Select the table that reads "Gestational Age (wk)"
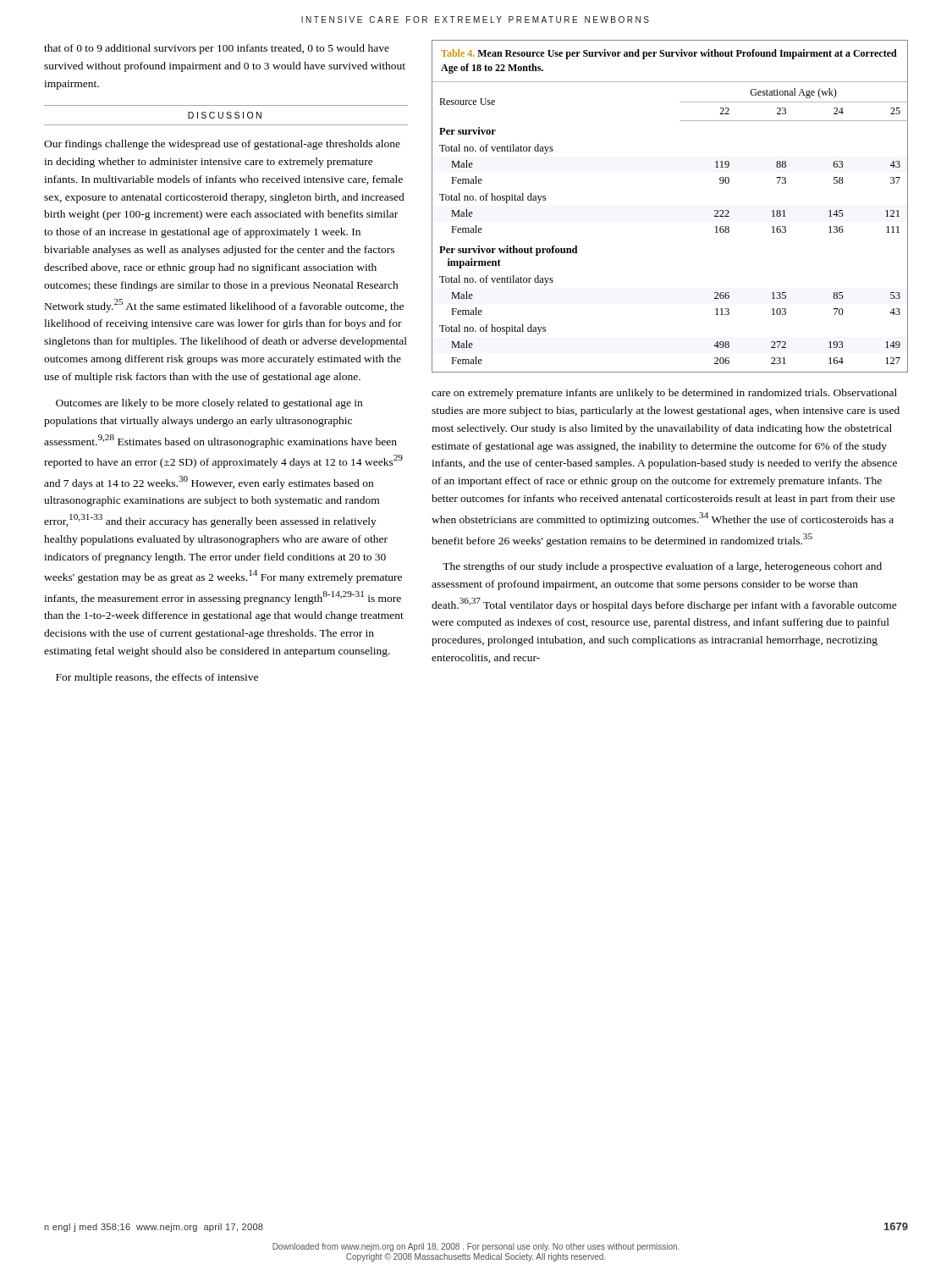The width and height of the screenshot is (952, 1270). pos(670,206)
